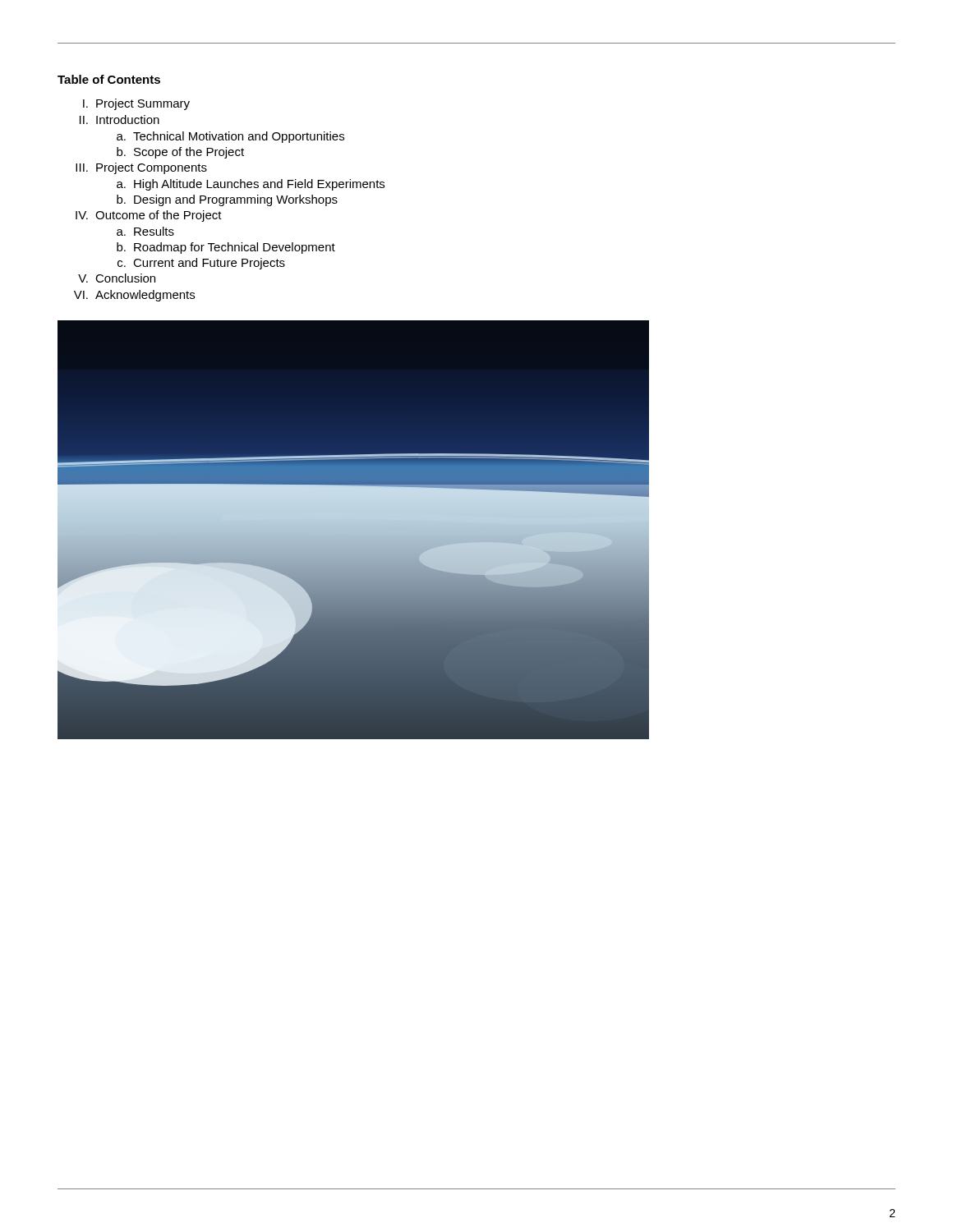Click on the photo
The image size is (953, 1232).
click(353, 530)
